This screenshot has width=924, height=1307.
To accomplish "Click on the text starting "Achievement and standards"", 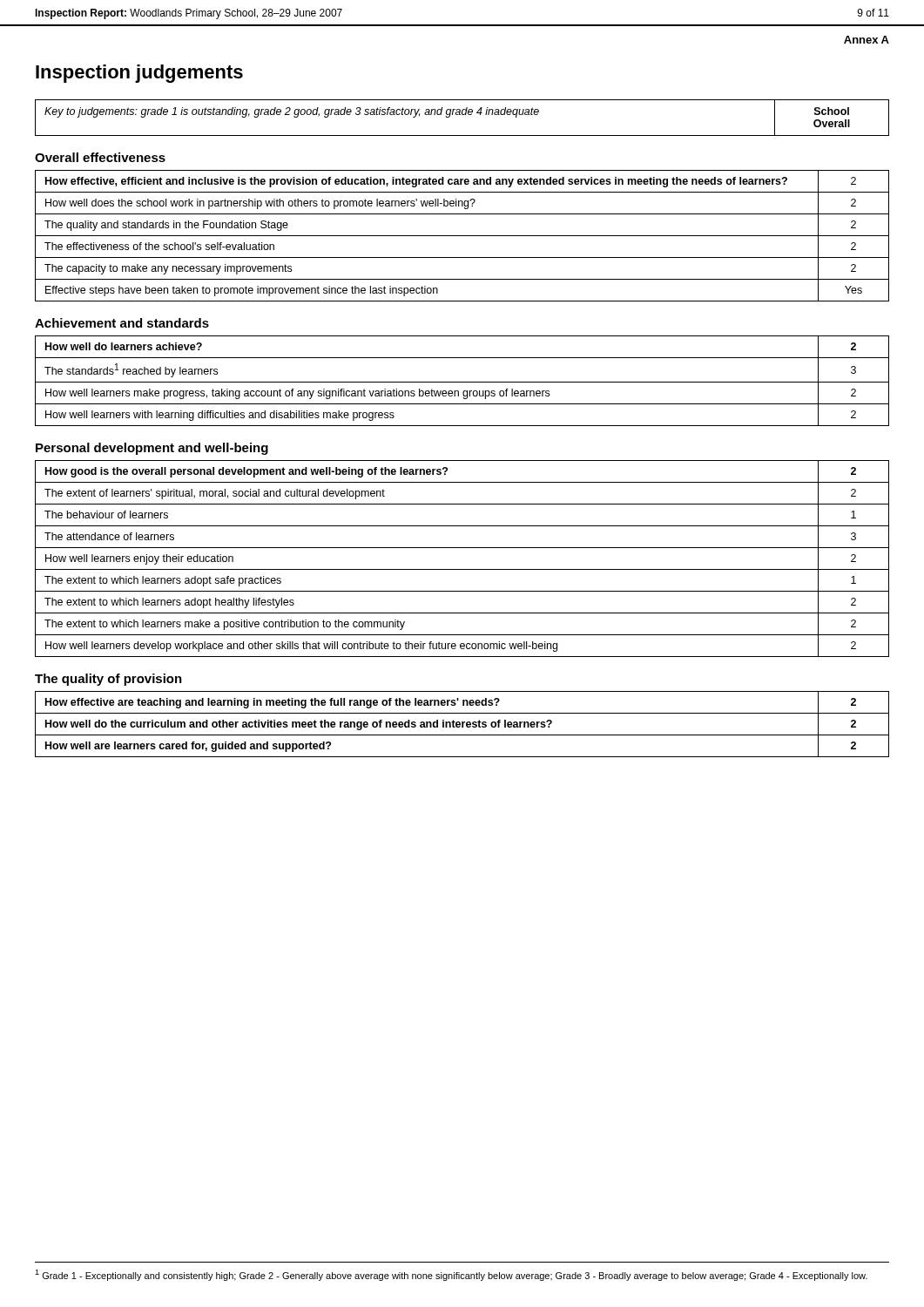I will [122, 323].
